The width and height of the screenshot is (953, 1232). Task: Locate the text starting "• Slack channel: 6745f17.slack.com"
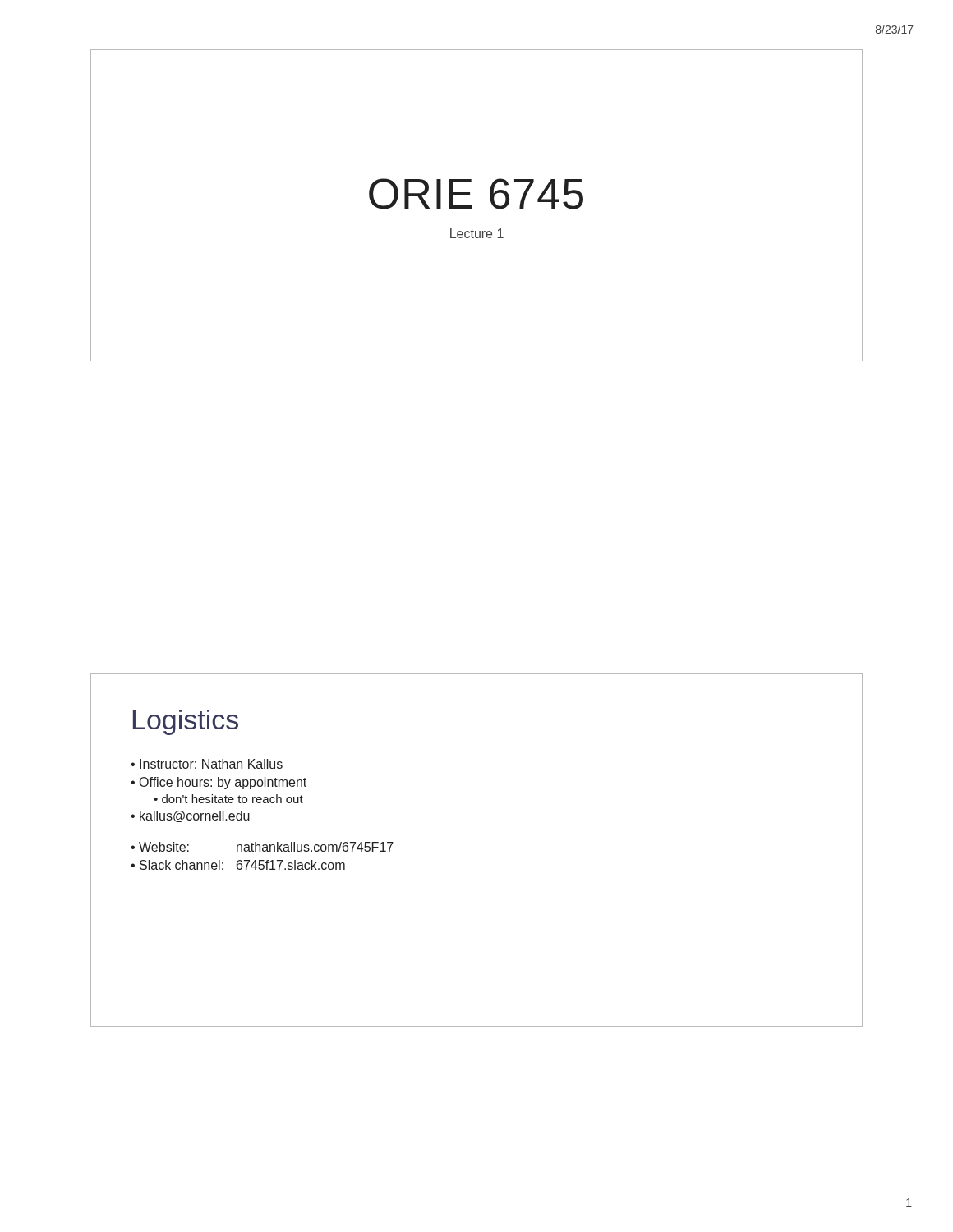tap(238, 866)
